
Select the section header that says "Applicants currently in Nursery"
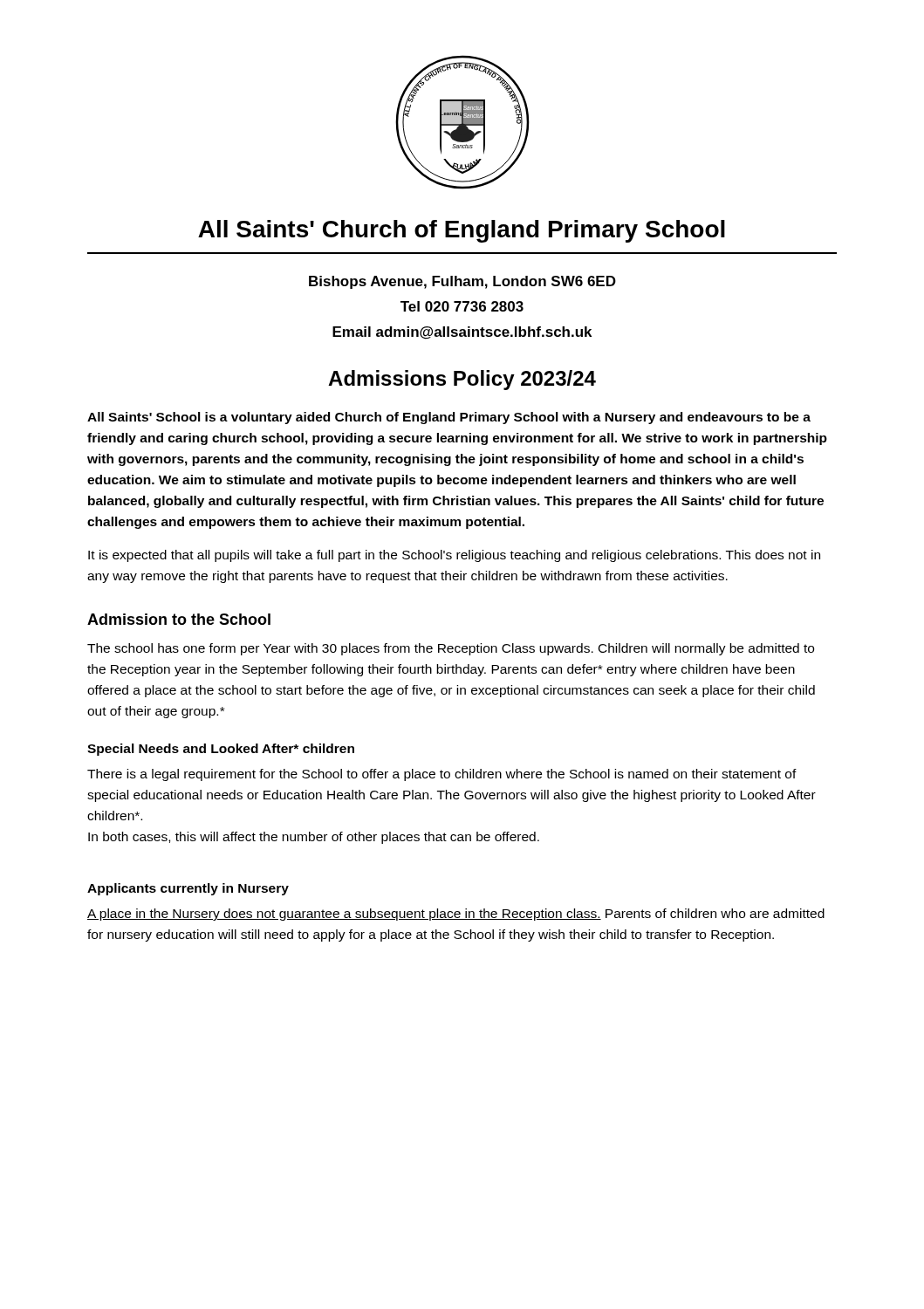point(188,888)
